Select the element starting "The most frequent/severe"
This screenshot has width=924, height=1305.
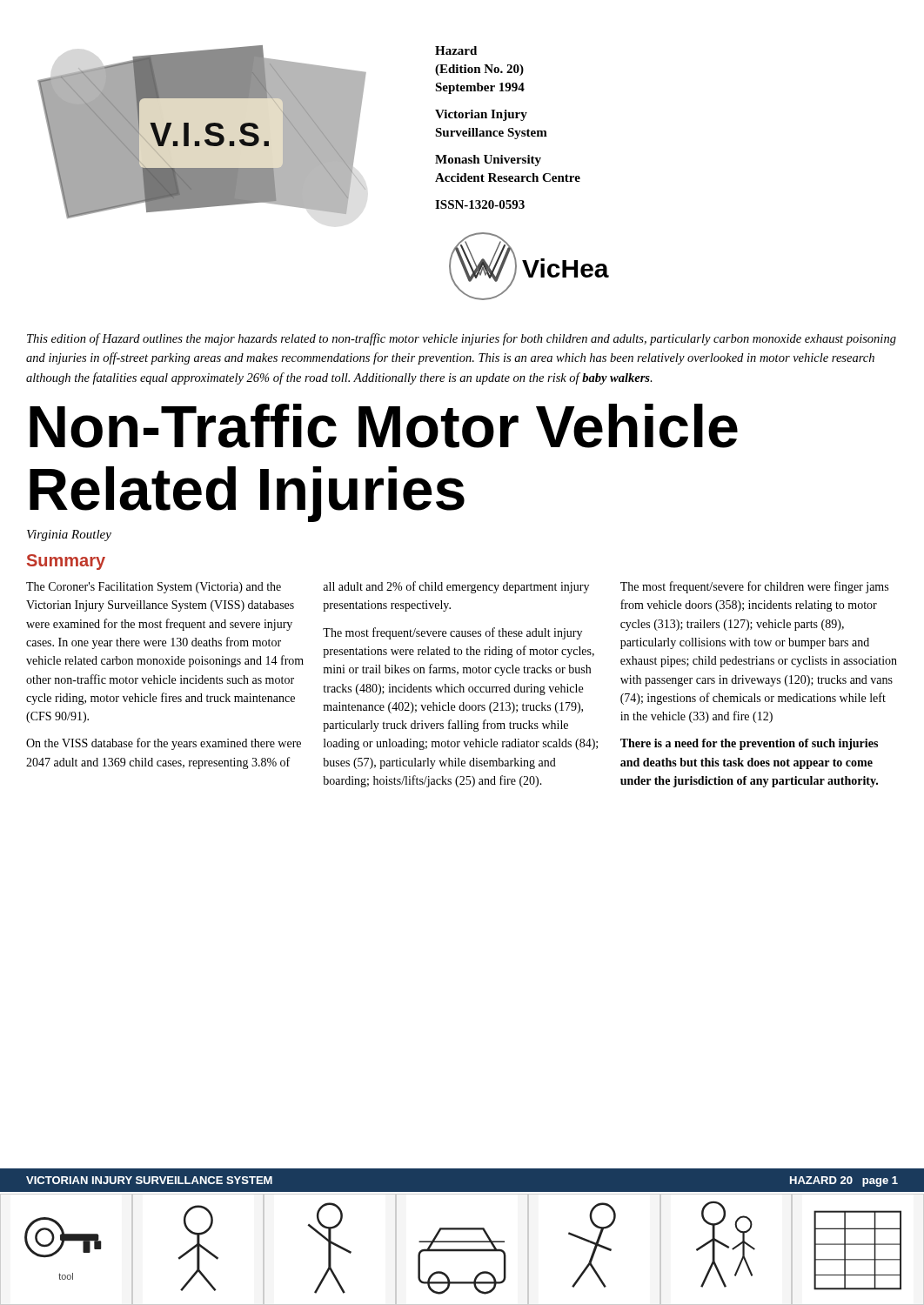click(x=759, y=684)
